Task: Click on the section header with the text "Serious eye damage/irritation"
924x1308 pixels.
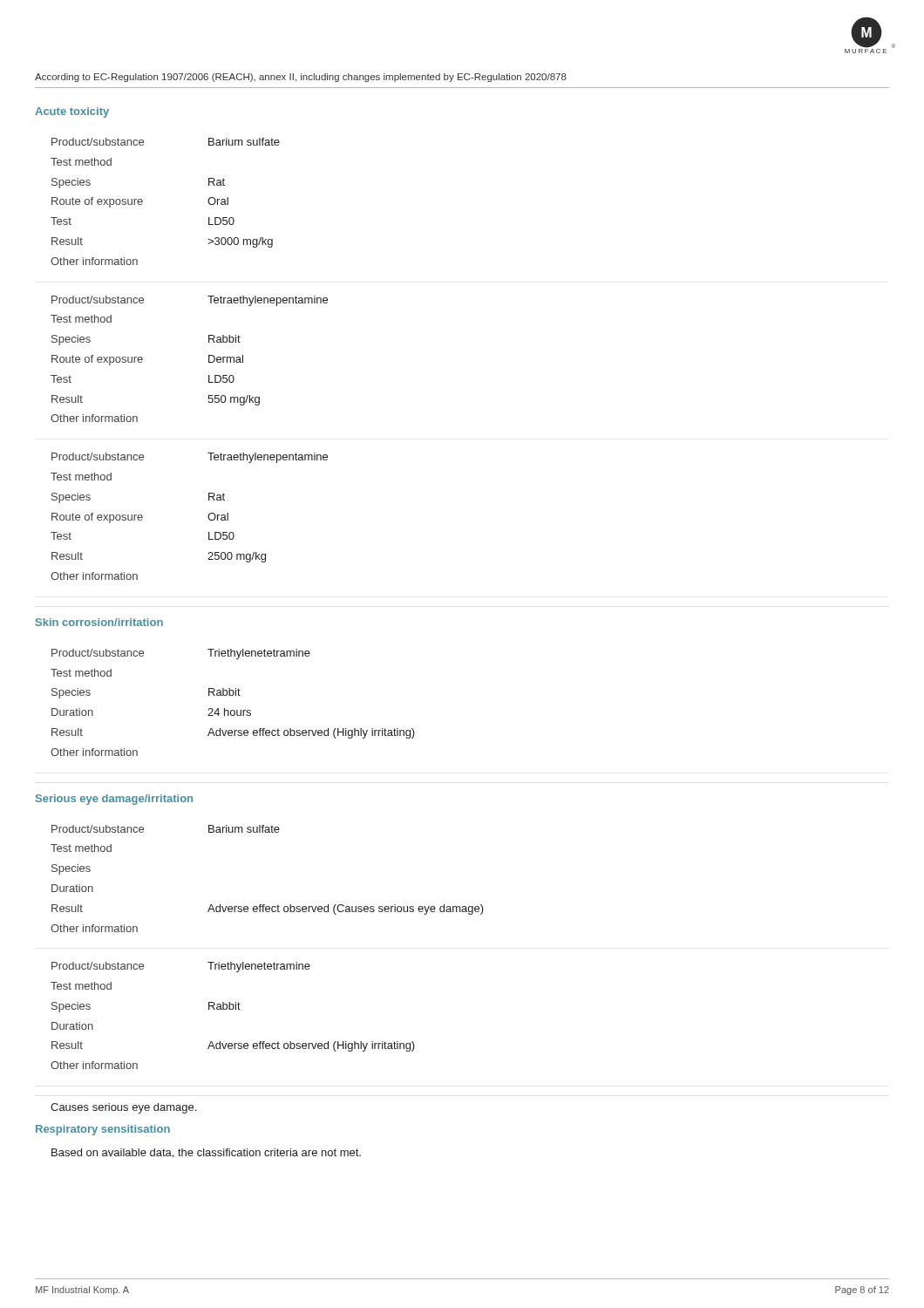Action: point(114,798)
